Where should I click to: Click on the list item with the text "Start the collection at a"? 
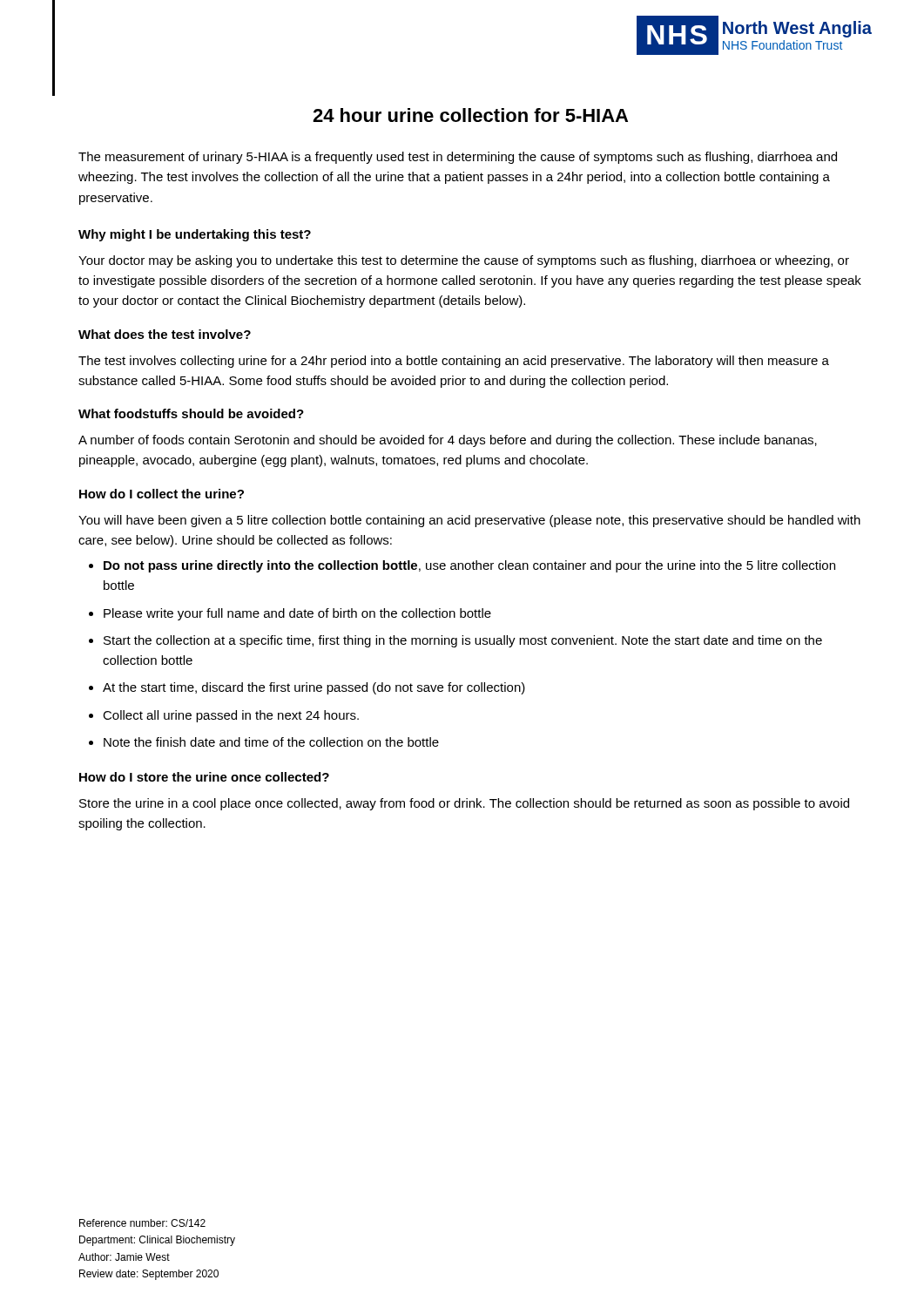coord(463,650)
